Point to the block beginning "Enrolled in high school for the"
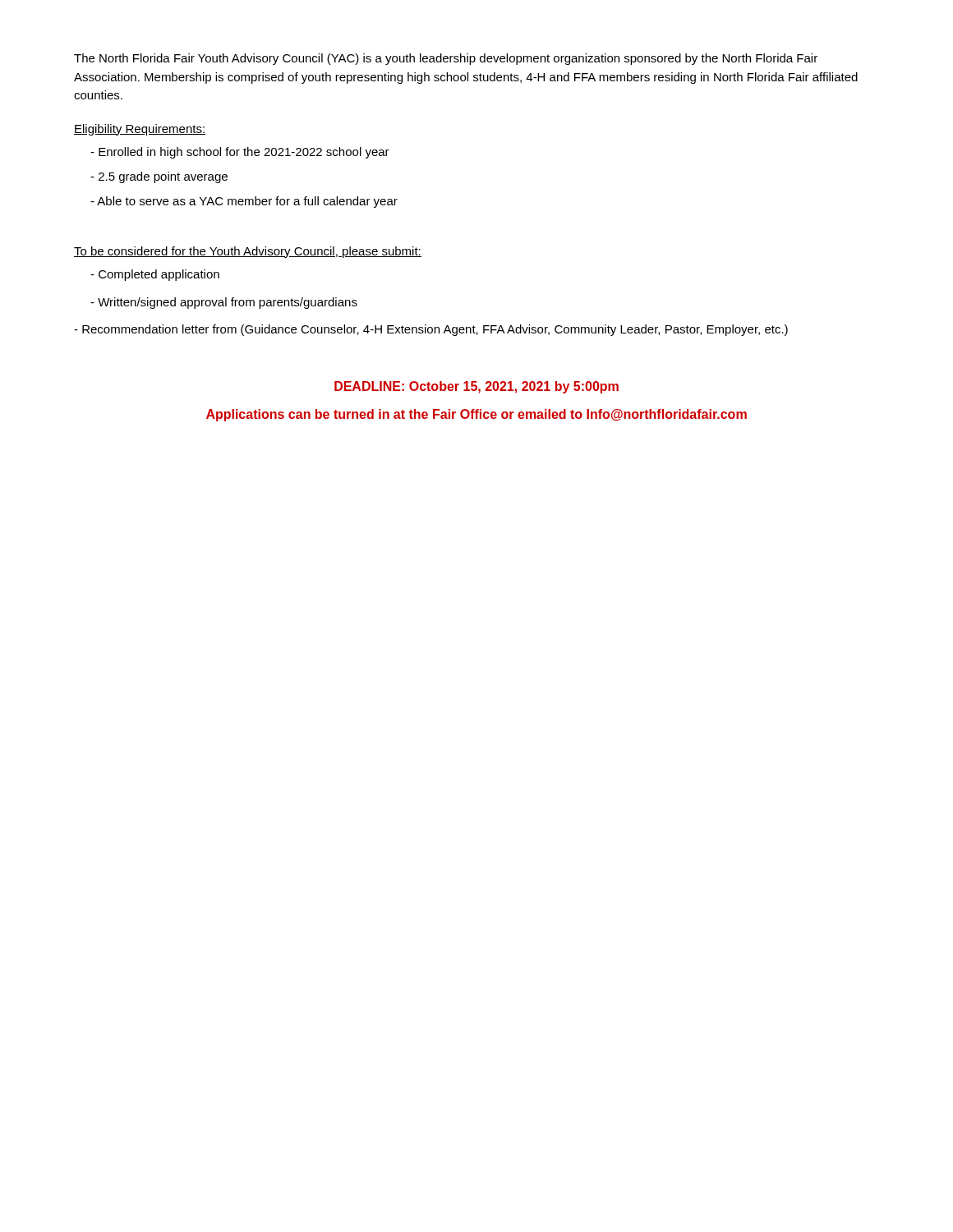Viewport: 953px width, 1232px height. 240,151
